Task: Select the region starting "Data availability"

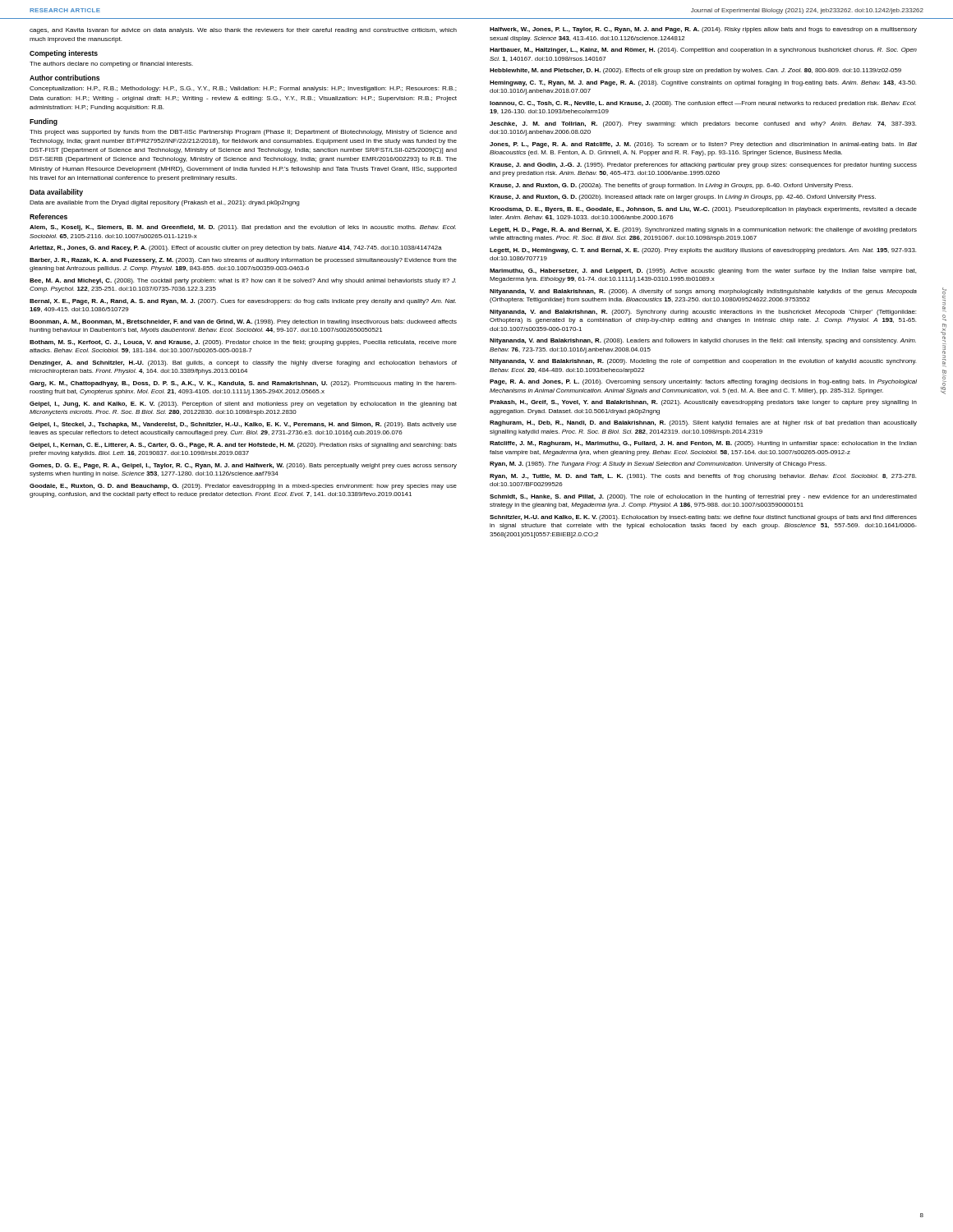Action: [56, 192]
